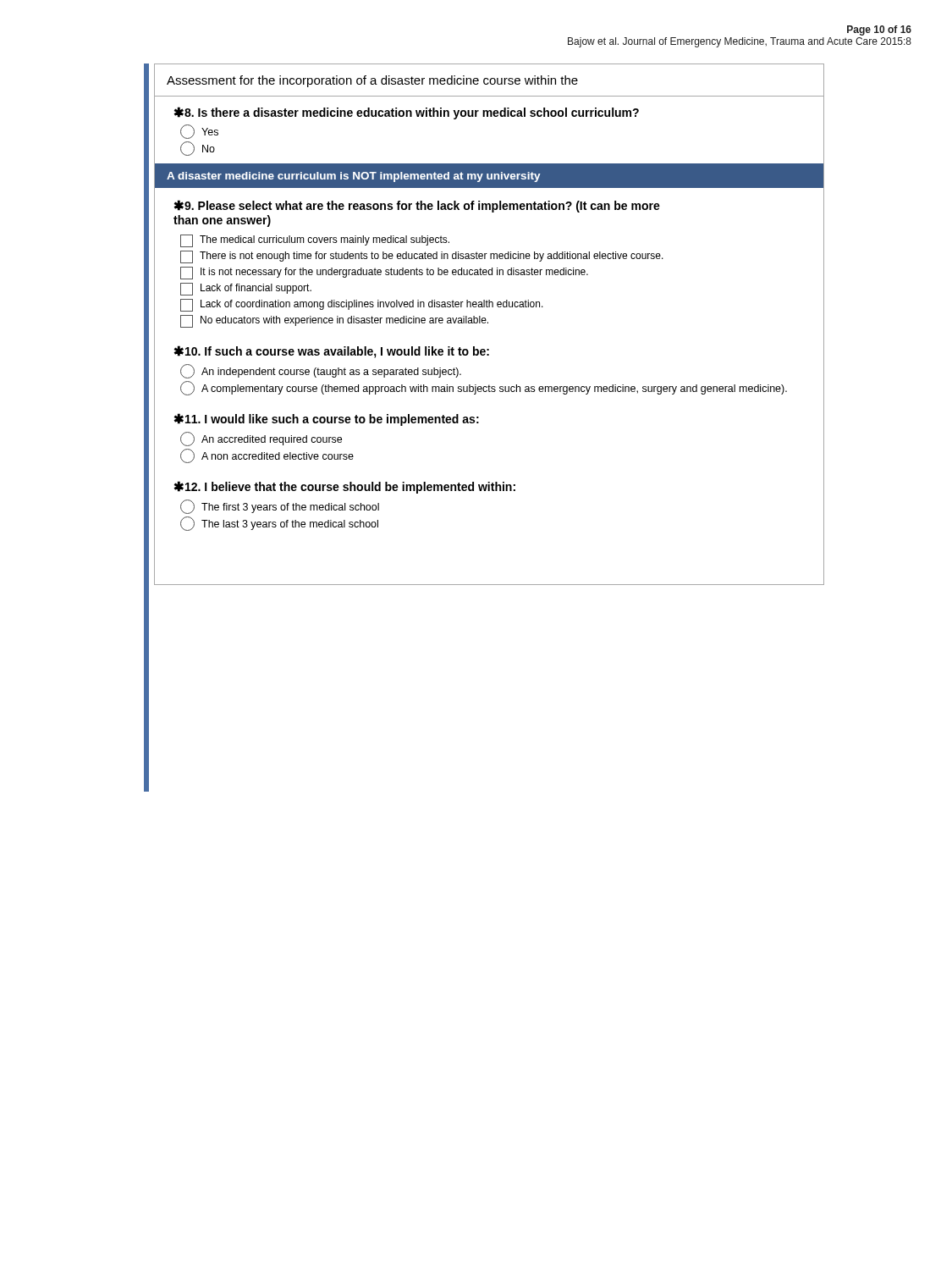Locate the text block containing "✱8. Is there a disaster medicine"
Screen dimensions: 1270x952
click(x=406, y=113)
